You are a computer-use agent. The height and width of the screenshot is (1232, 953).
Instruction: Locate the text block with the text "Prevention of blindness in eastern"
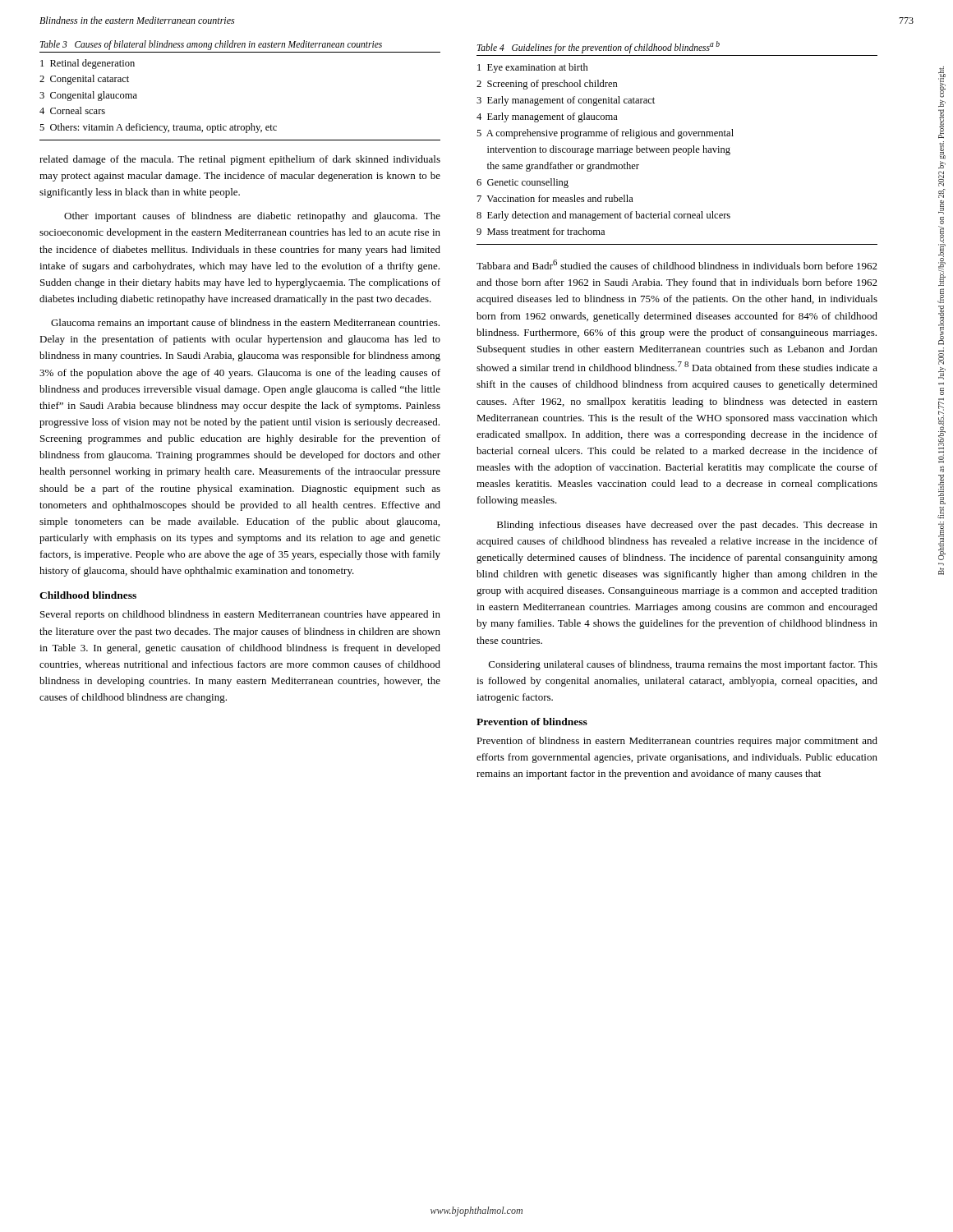point(677,757)
